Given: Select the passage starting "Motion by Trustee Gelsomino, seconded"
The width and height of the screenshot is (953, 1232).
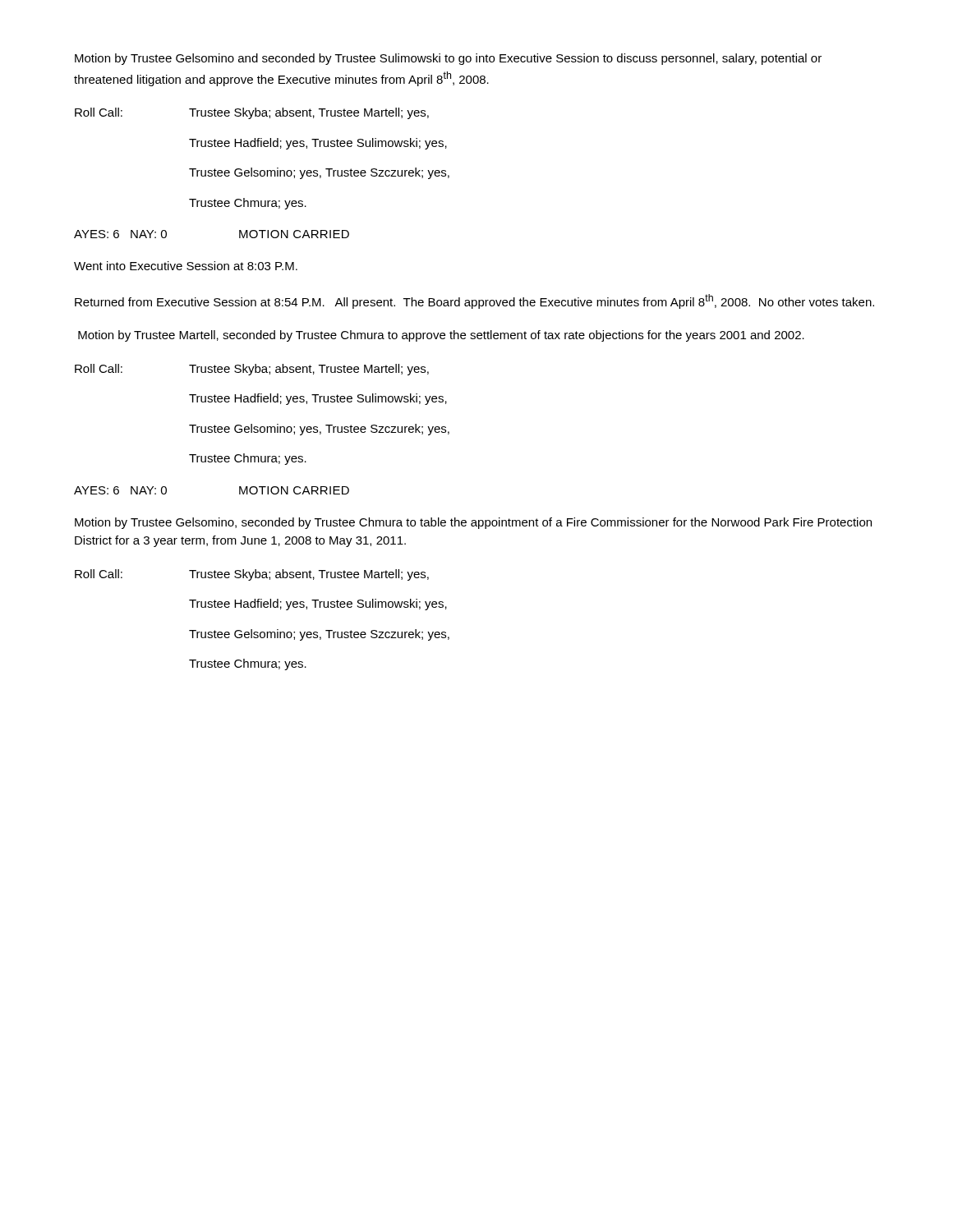Looking at the screenshot, I should point(473,531).
